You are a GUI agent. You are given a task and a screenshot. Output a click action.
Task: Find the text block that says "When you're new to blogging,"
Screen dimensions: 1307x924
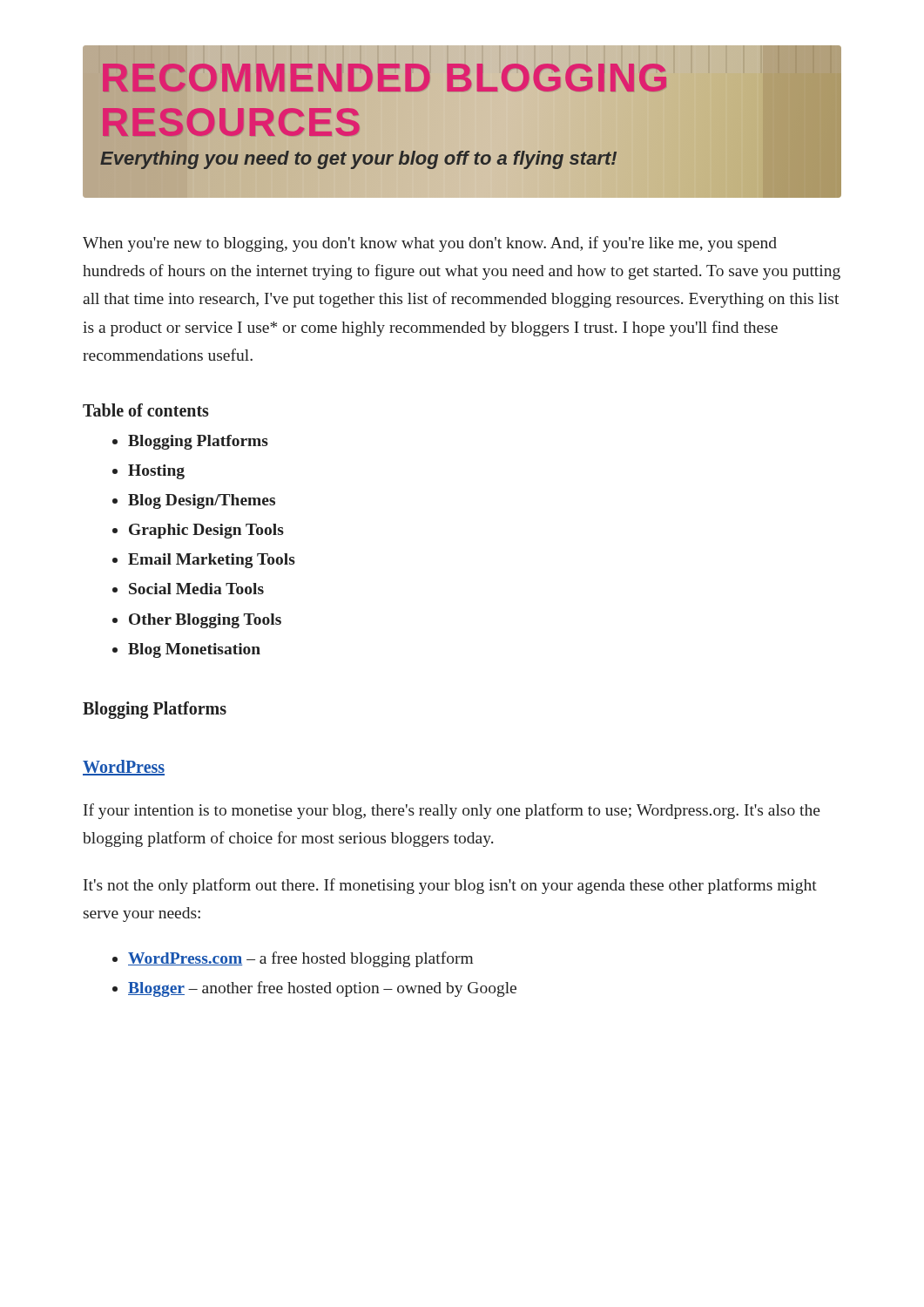click(462, 299)
